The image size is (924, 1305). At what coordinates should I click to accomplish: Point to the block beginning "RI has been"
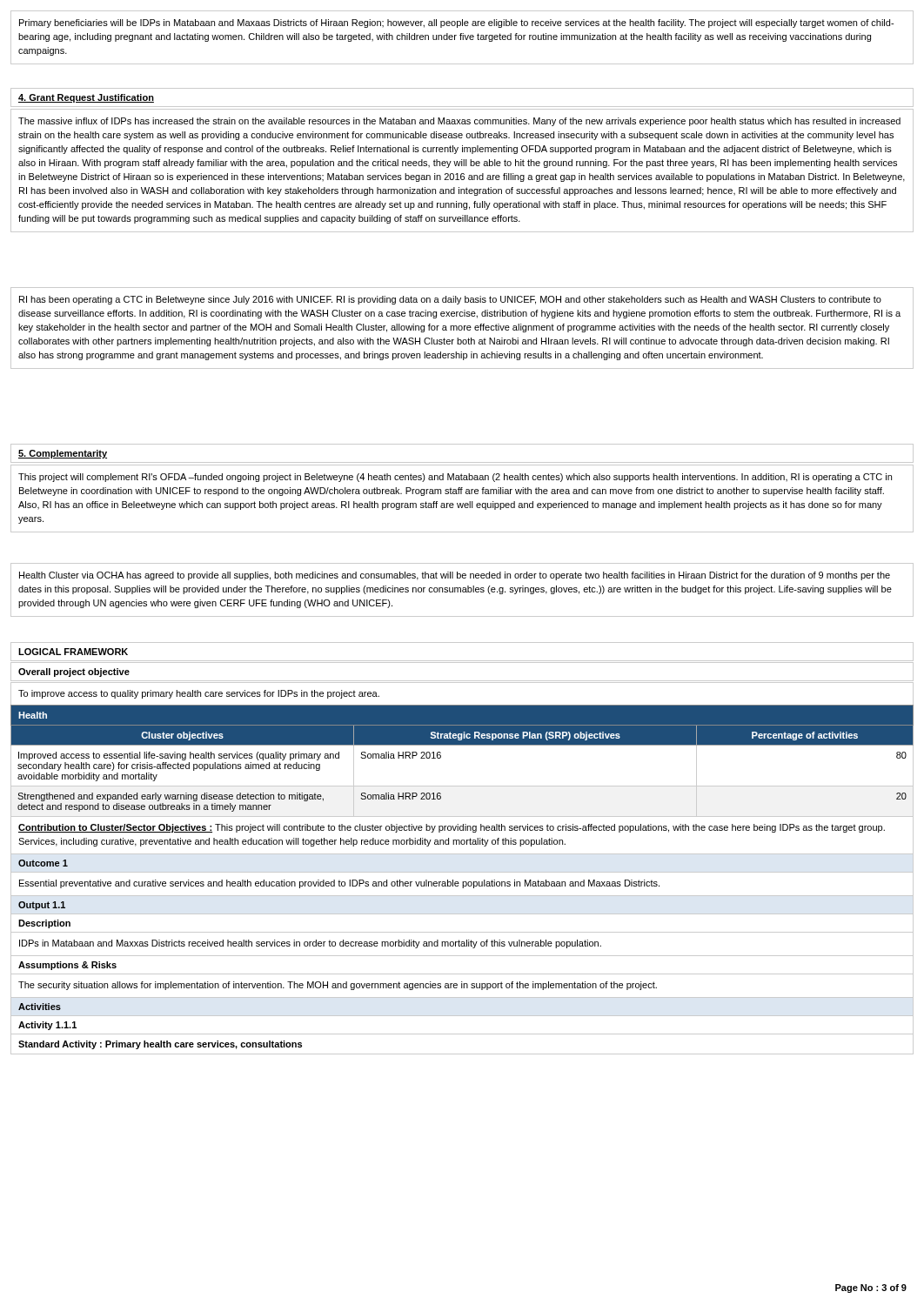click(x=459, y=327)
